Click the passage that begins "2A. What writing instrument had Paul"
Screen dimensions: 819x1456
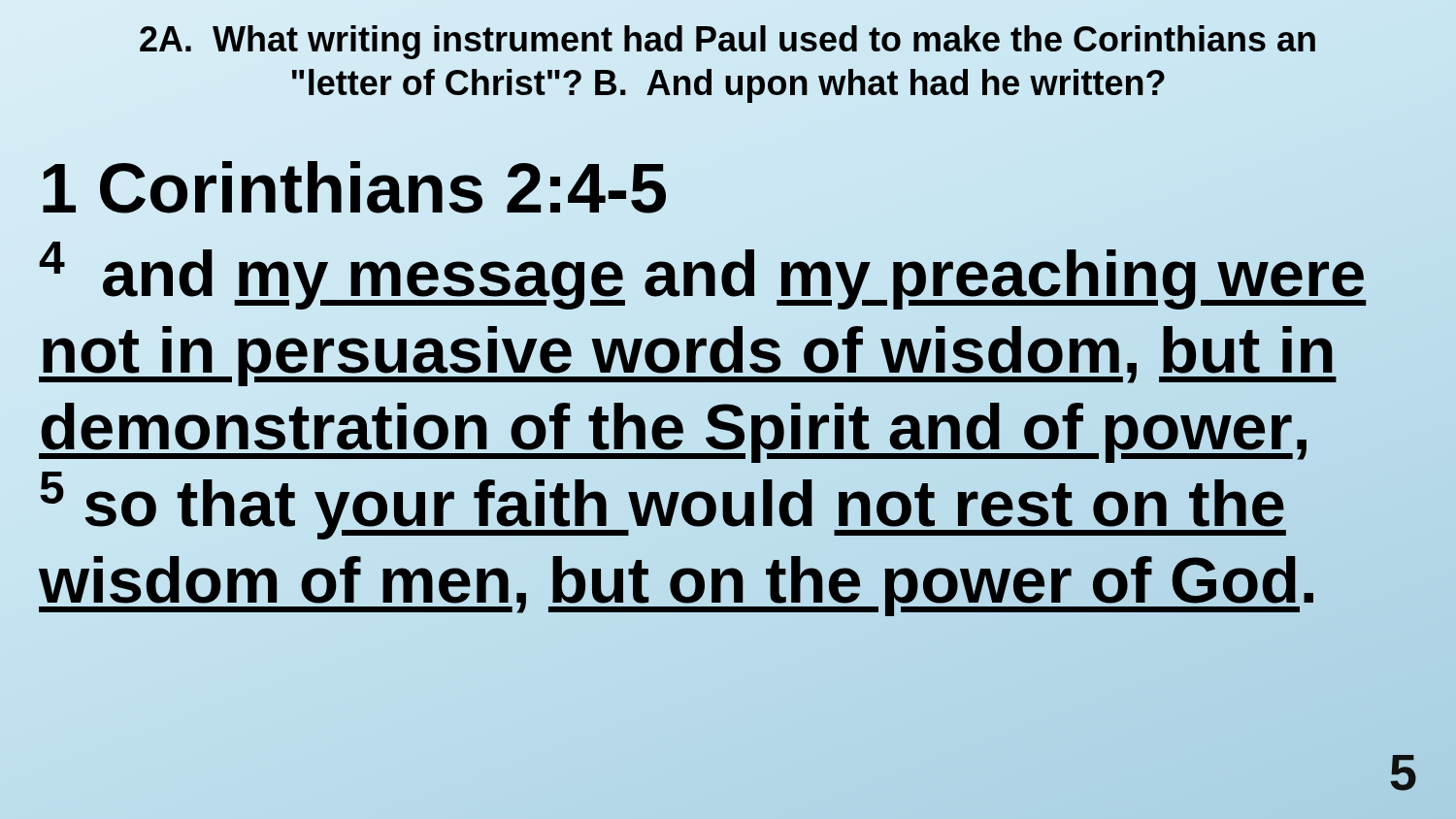(728, 61)
